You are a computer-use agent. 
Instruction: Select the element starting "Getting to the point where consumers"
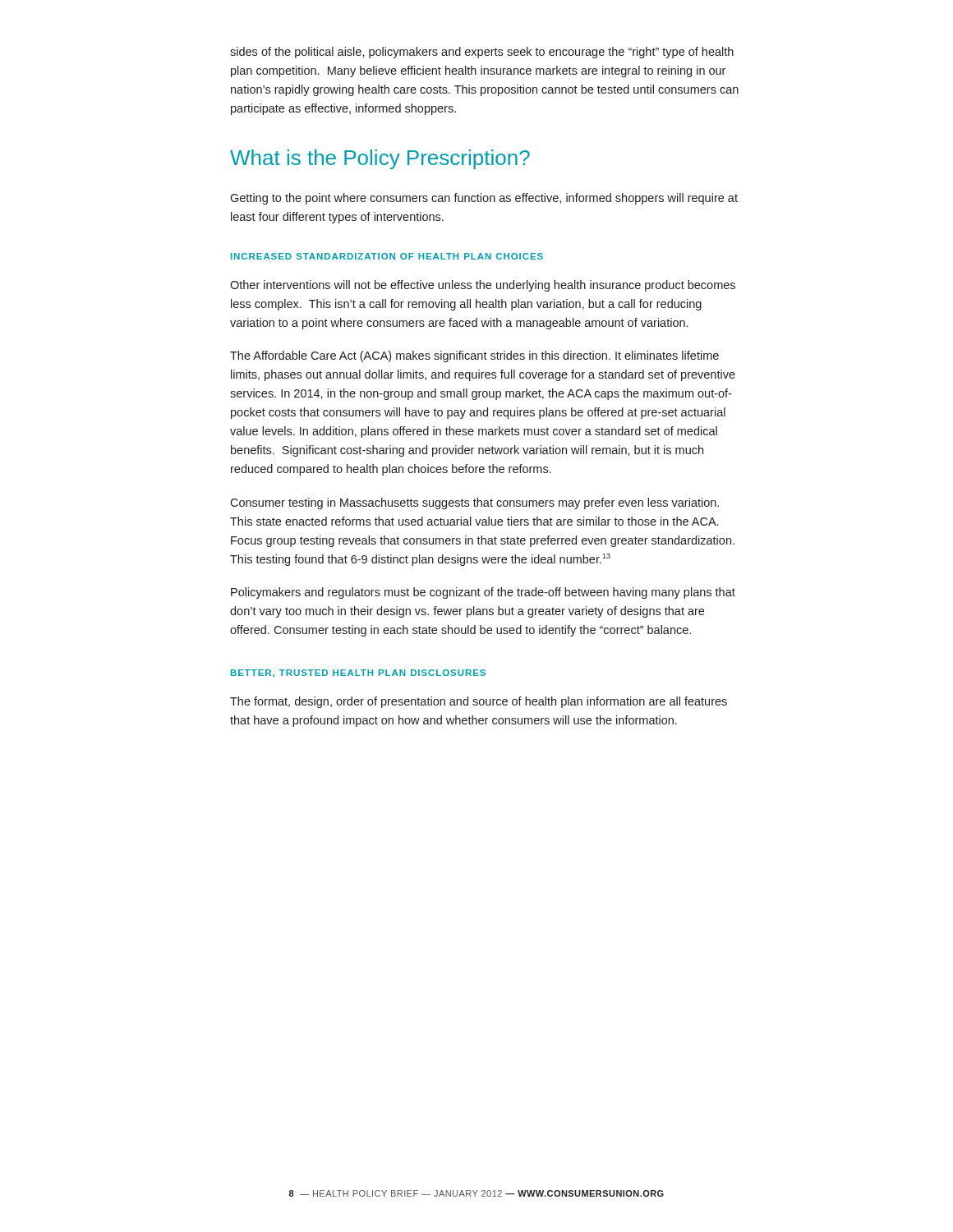point(484,207)
